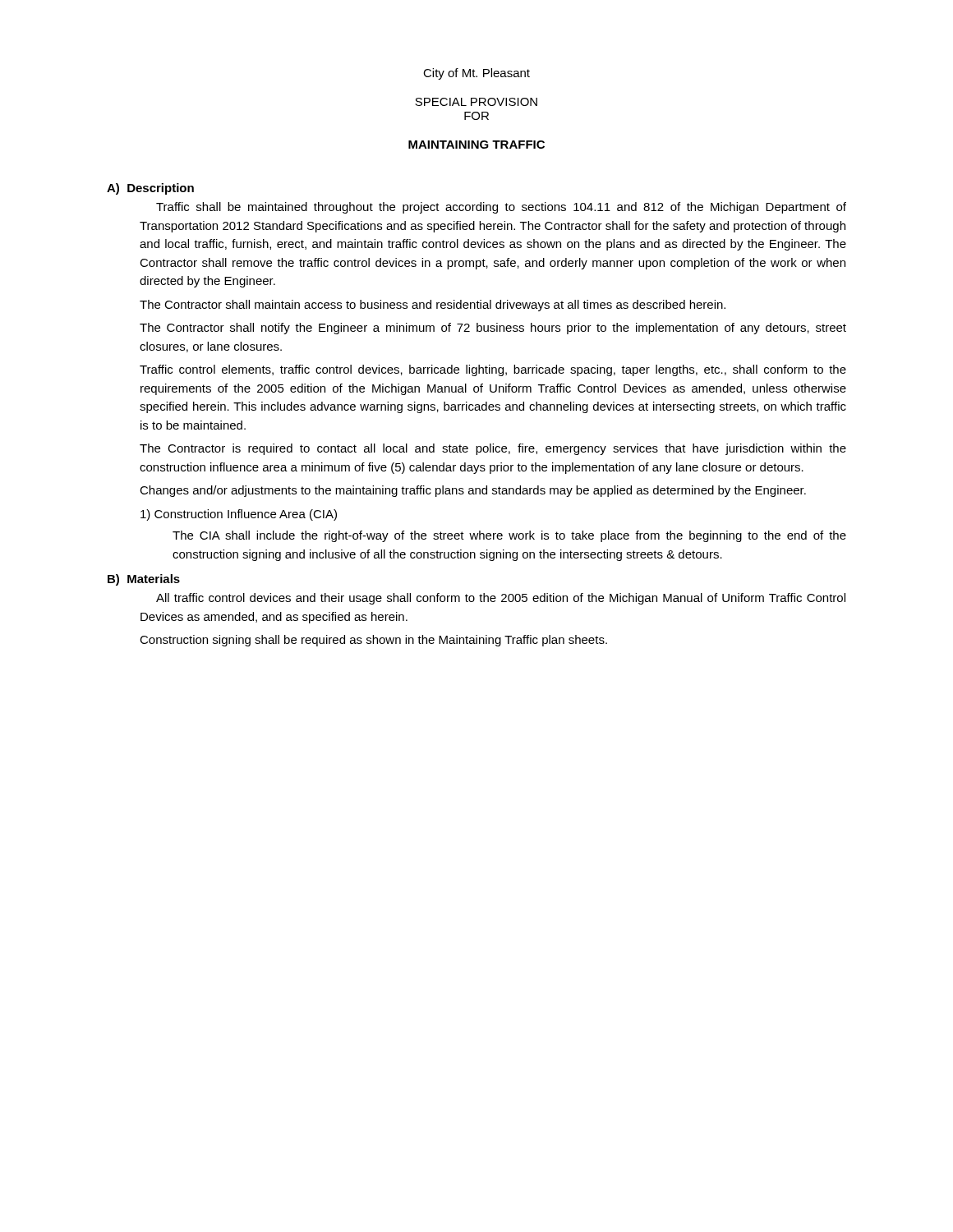
Task: Select the text block that reads "The Contractor shall maintain access"
Action: click(x=433, y=304)
